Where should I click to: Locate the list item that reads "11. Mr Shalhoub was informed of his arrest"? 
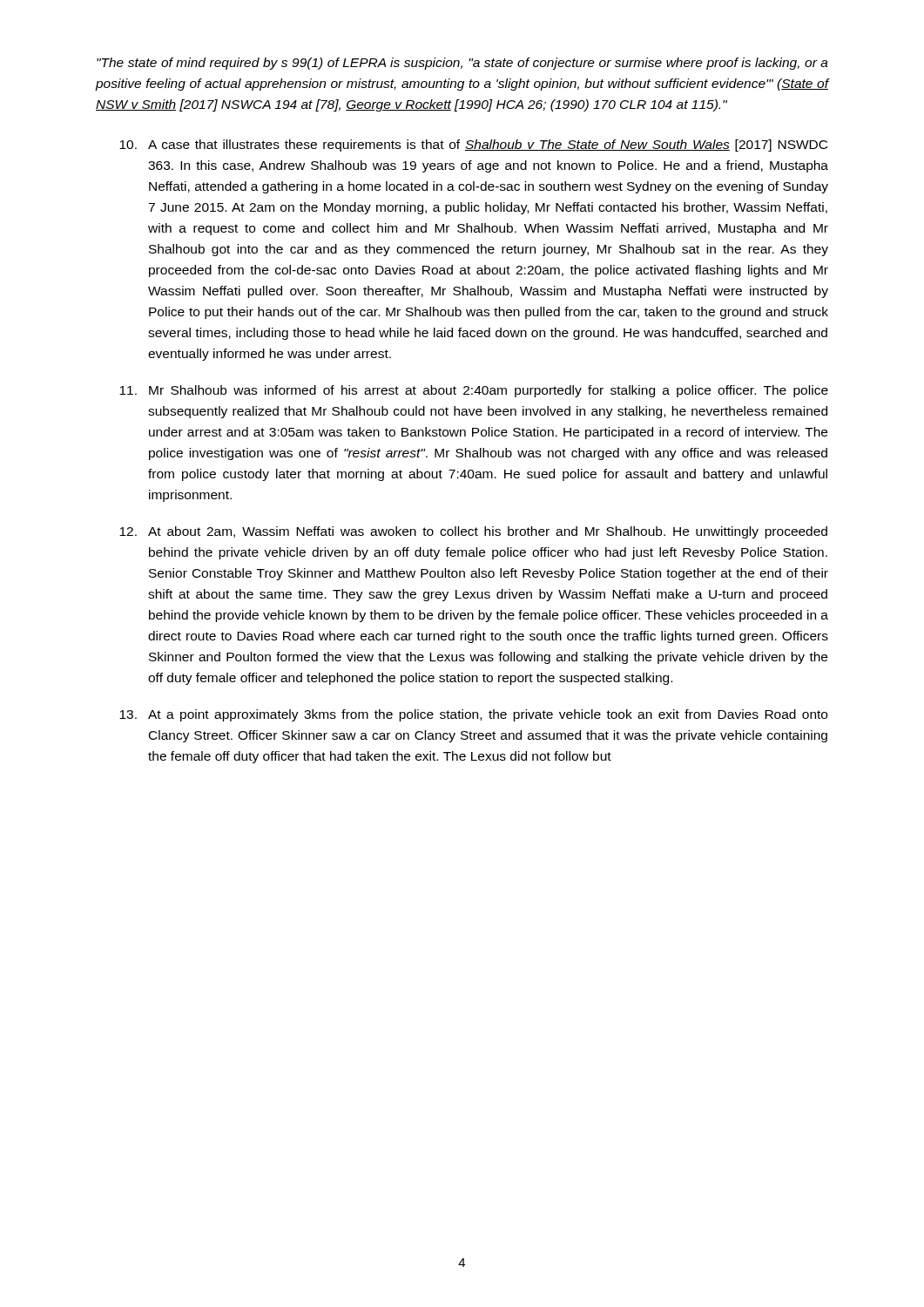pyautogui.click(x=462, y=443)
